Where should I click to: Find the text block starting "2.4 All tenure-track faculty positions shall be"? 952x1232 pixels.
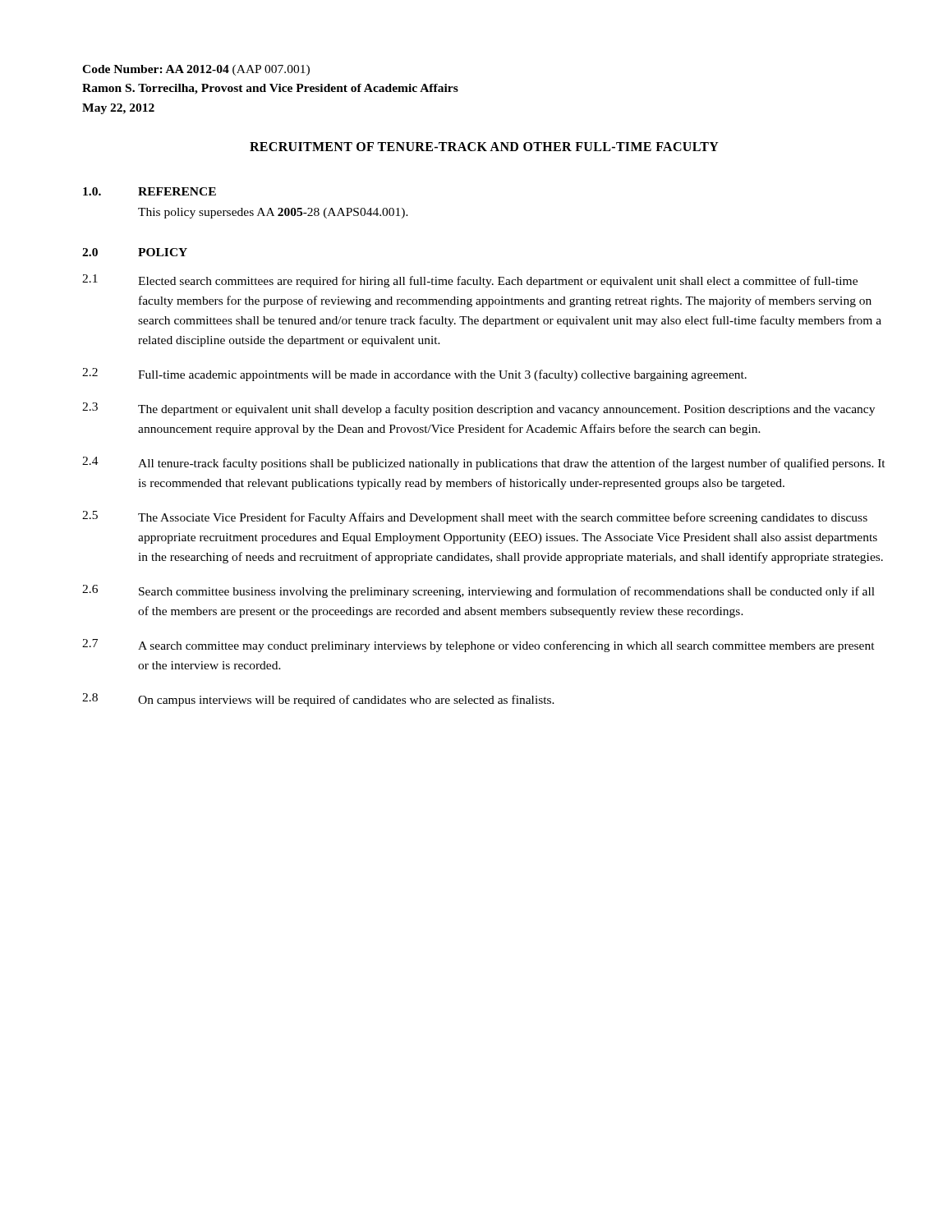(484, 473)
